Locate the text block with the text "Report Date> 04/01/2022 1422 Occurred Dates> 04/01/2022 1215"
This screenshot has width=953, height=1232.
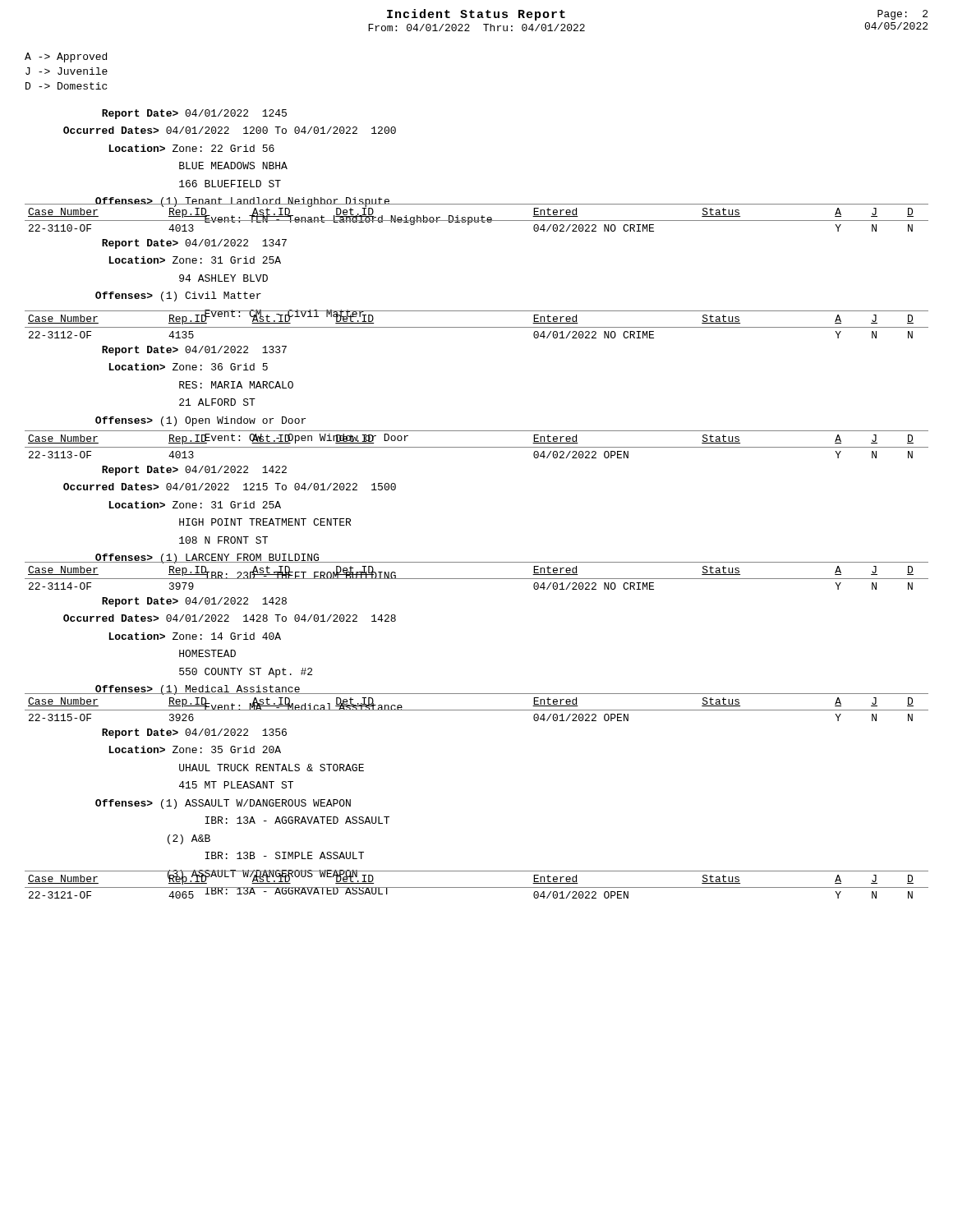(211, 523)
